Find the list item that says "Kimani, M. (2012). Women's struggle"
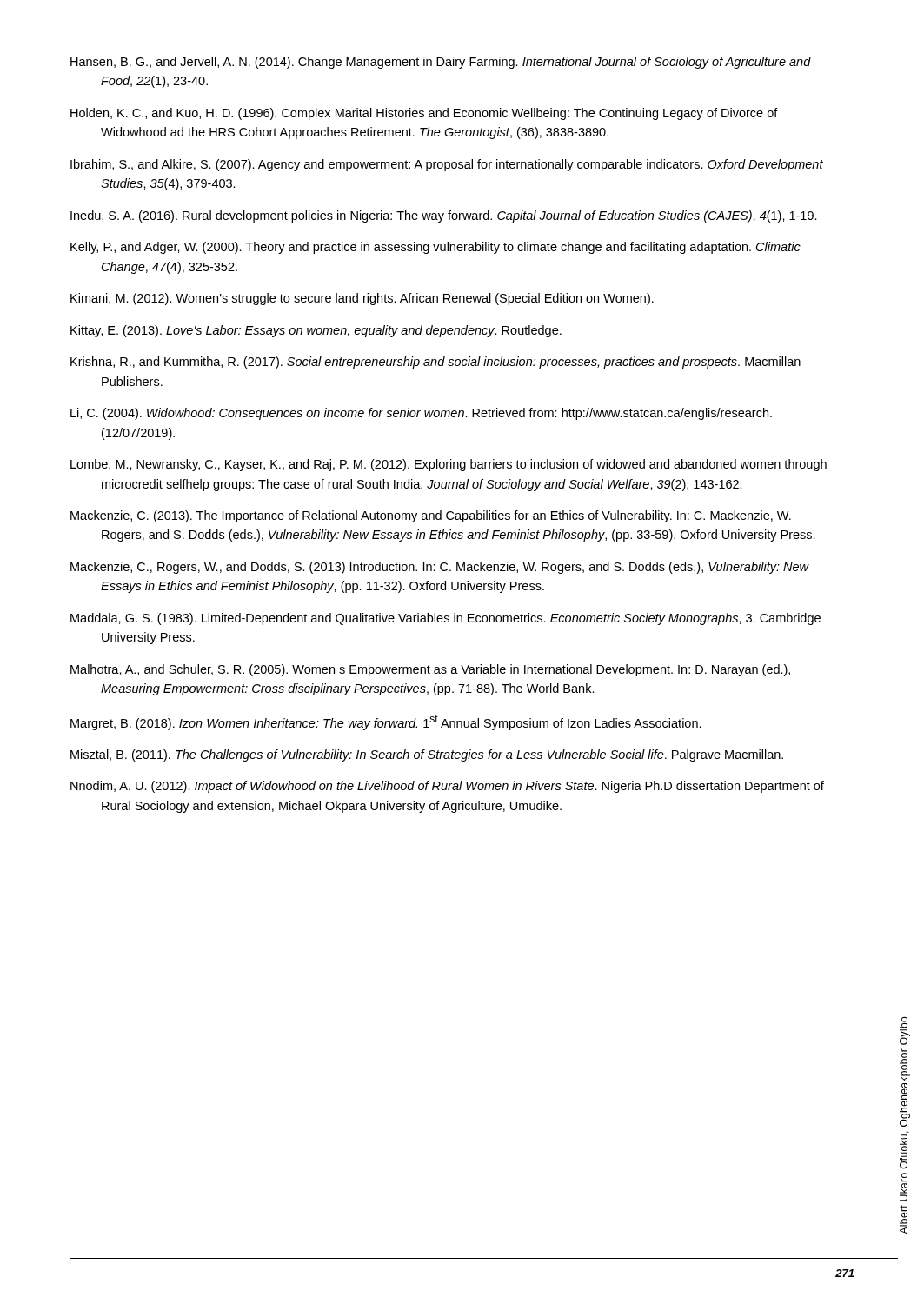 (x=362, y=298)
